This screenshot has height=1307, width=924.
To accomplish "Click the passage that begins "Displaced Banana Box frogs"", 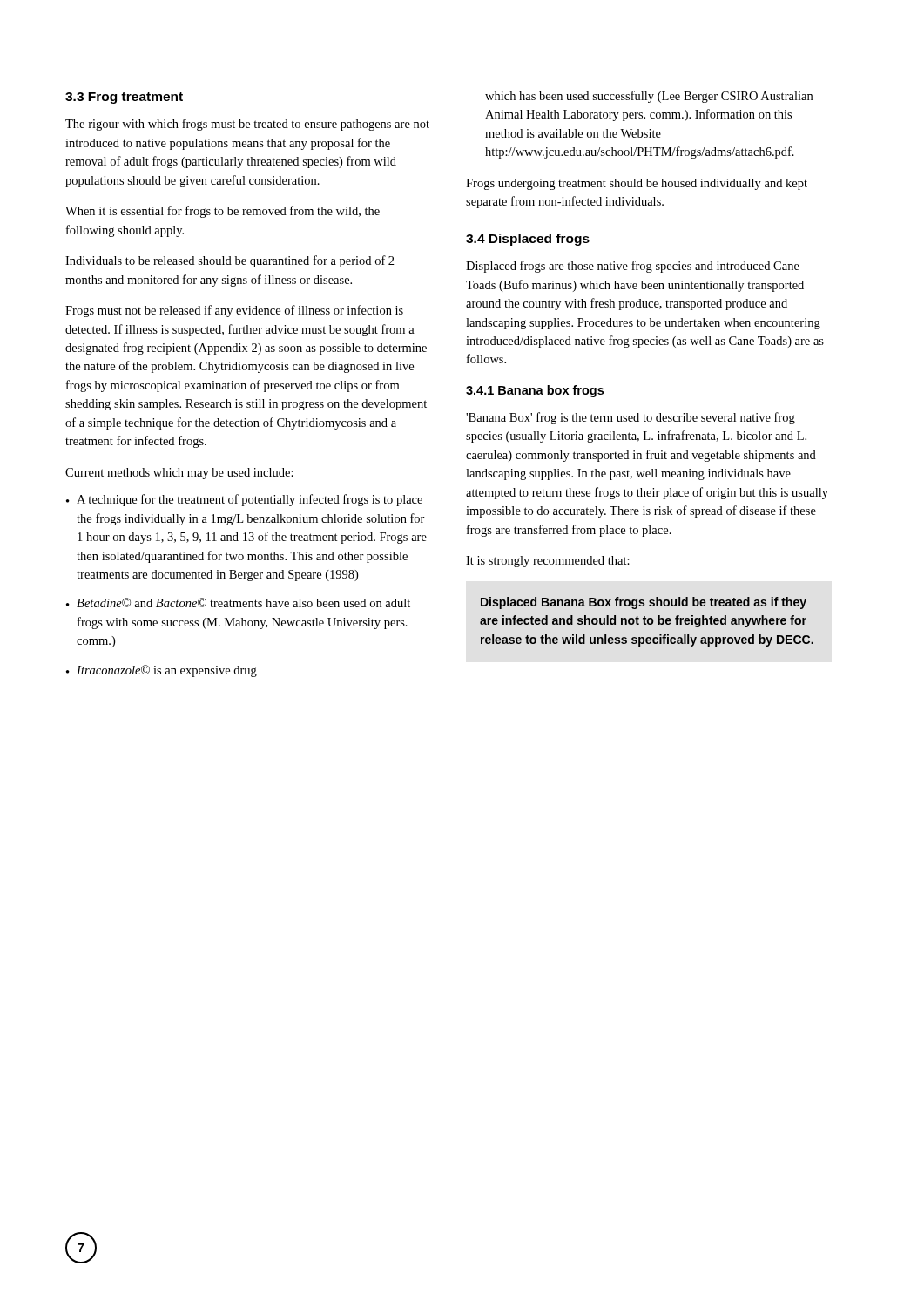I will pos(647,621).
